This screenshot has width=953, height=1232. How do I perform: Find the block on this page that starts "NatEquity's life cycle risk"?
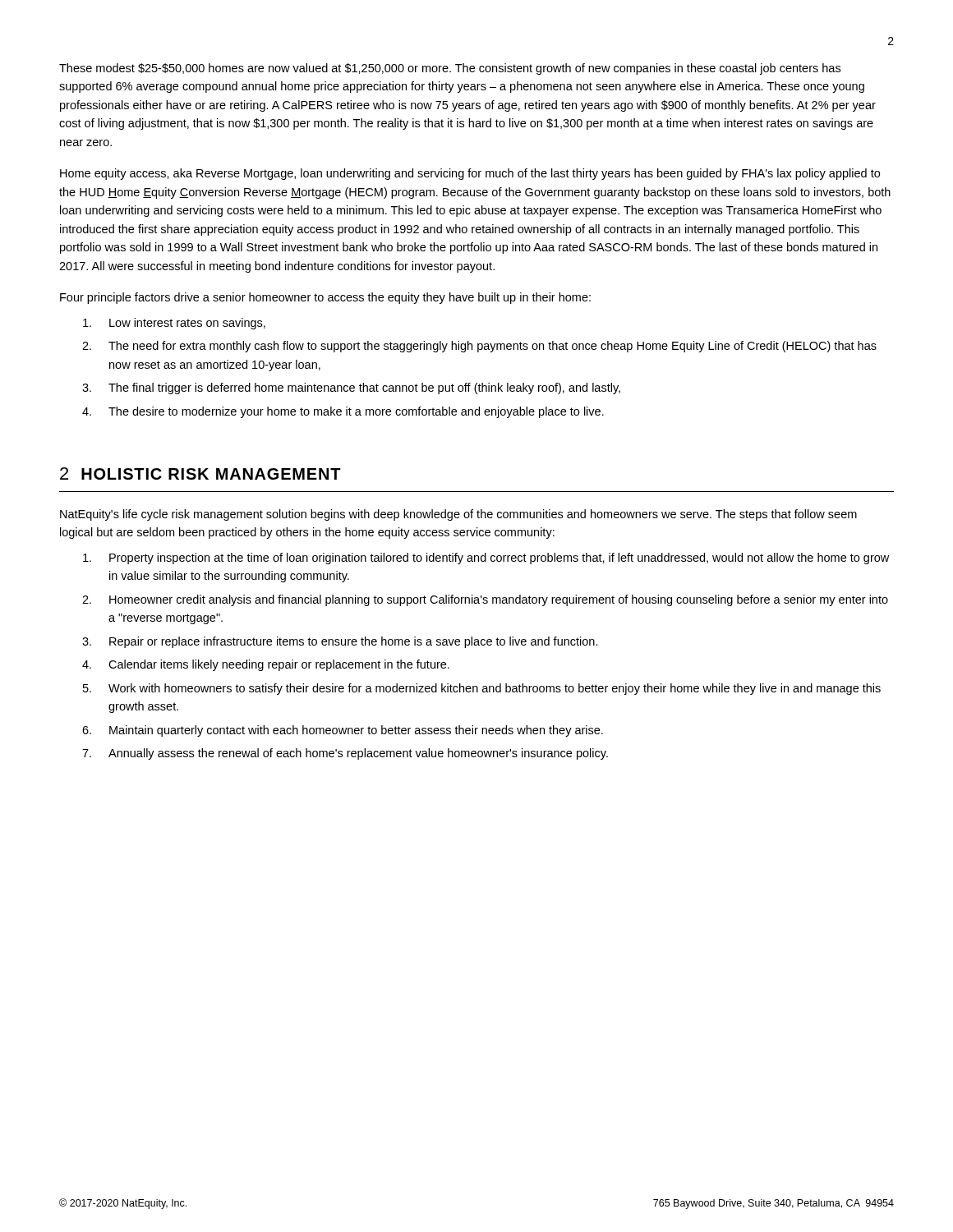click(458, 523)
